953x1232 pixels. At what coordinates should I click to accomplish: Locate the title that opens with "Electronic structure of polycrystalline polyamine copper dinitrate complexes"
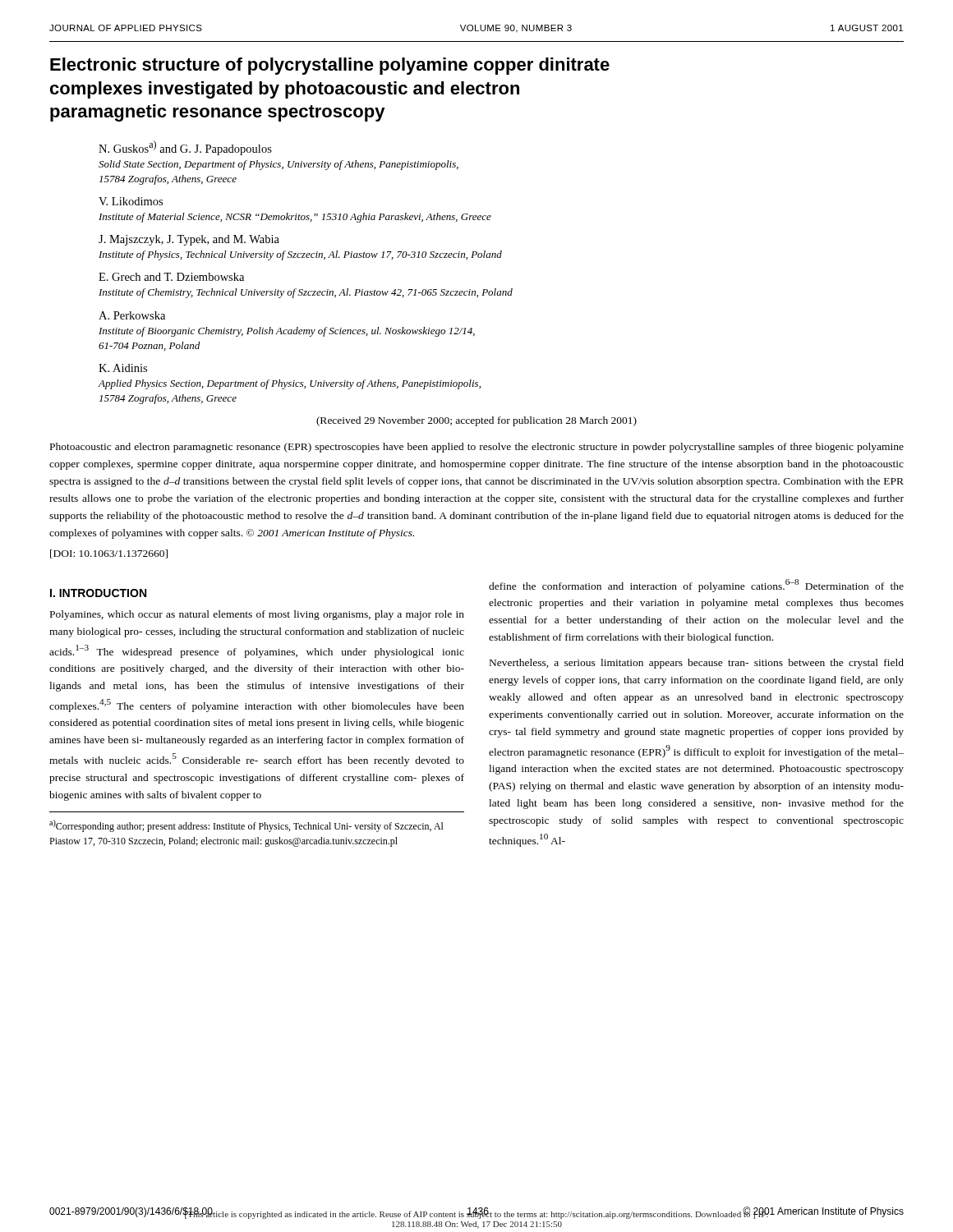pyautogui.click(x=476, y=89)
